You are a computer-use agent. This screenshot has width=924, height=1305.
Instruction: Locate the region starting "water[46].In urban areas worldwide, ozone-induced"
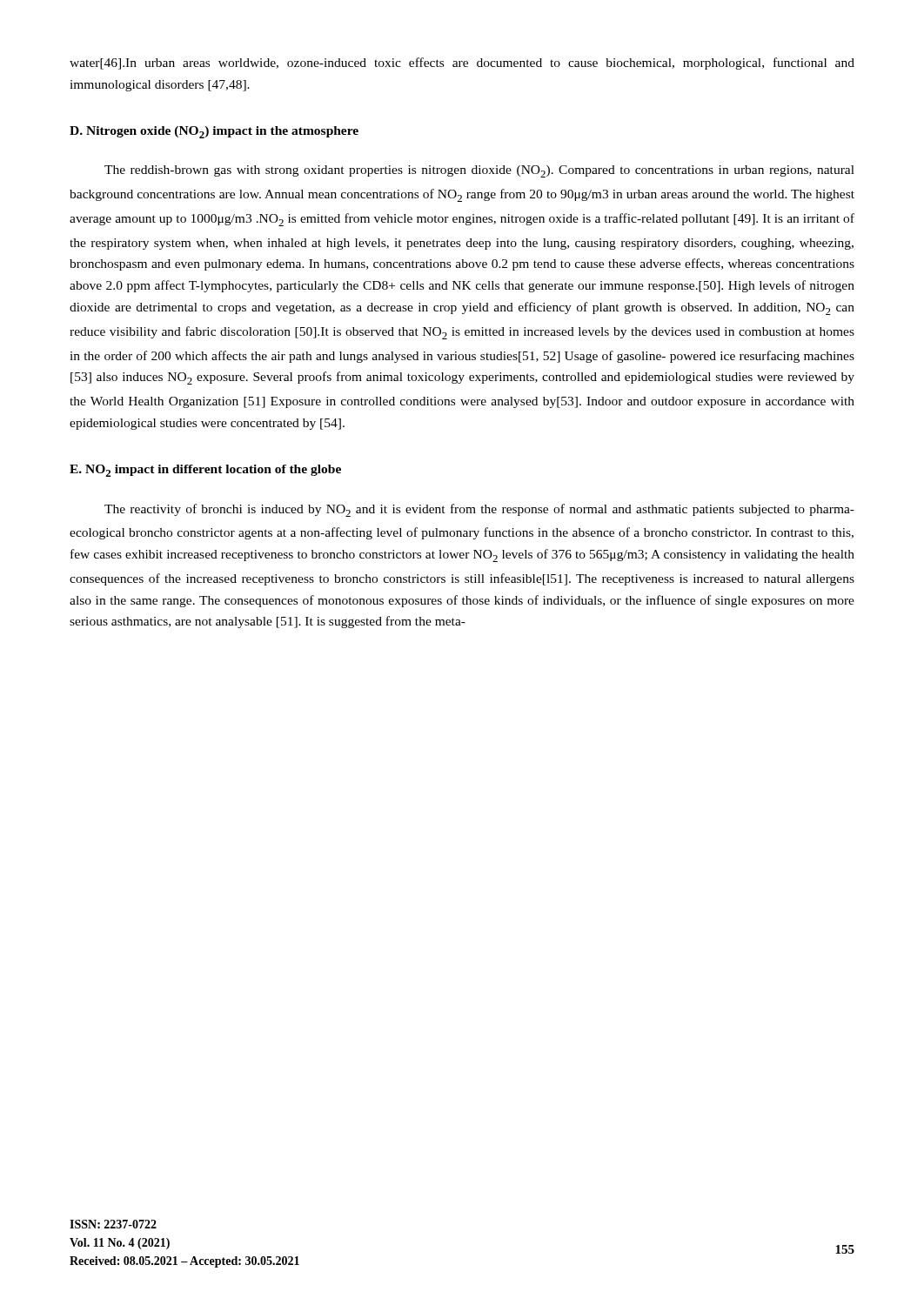click(x=462, y=73)
